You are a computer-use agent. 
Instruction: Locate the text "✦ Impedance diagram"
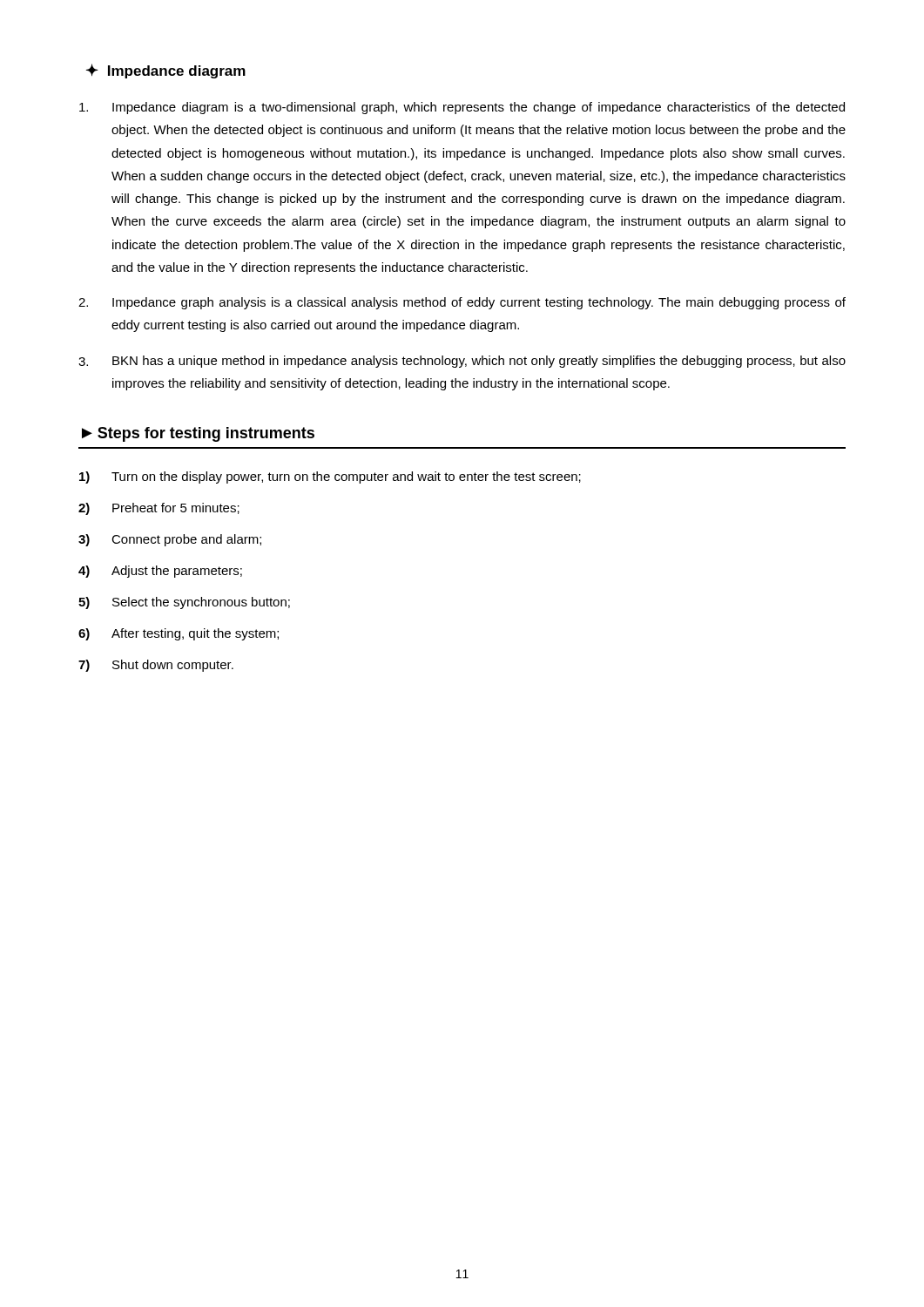tap(166, 71)
